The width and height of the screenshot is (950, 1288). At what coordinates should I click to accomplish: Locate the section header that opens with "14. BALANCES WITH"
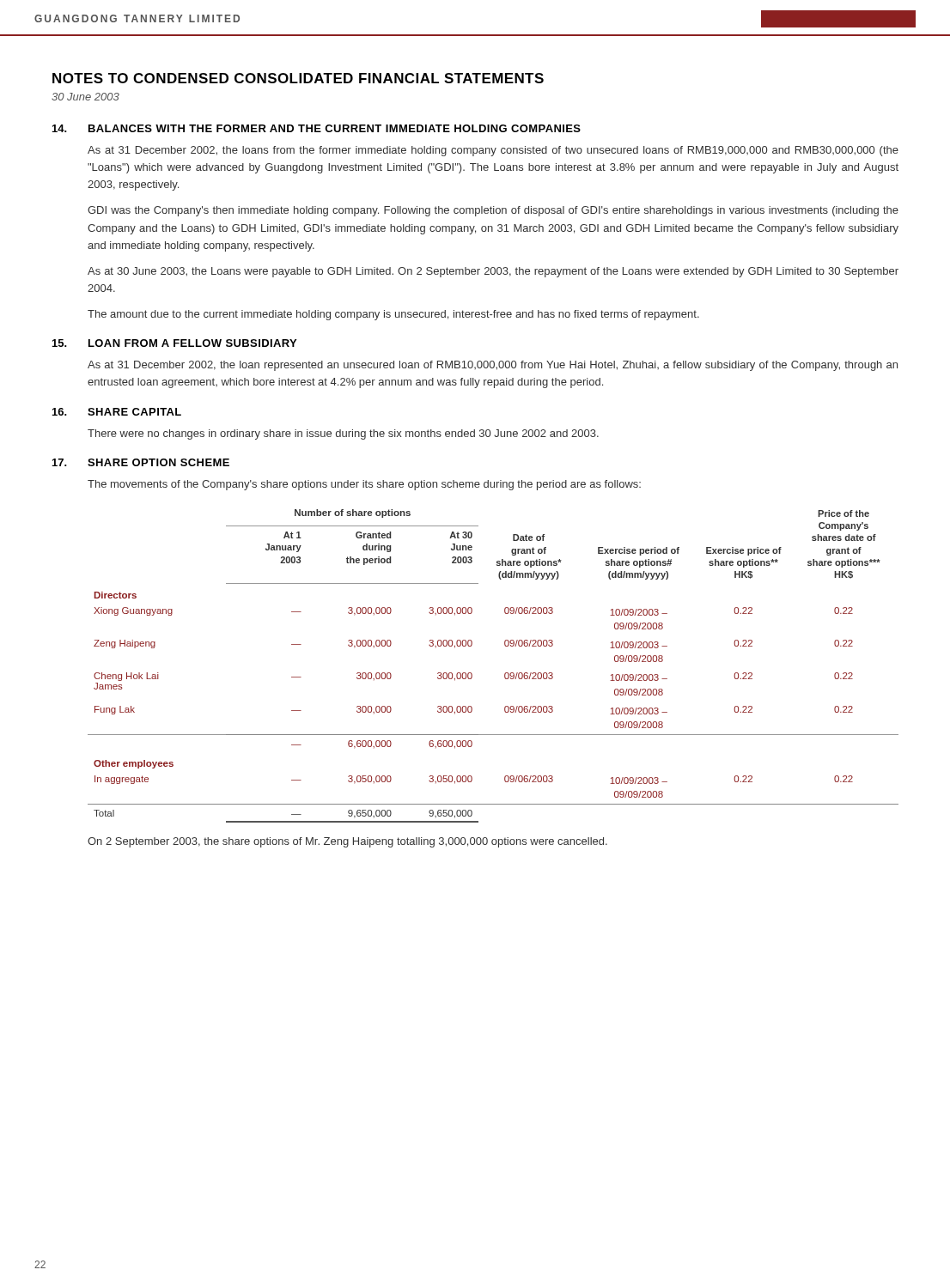[316, 128]
